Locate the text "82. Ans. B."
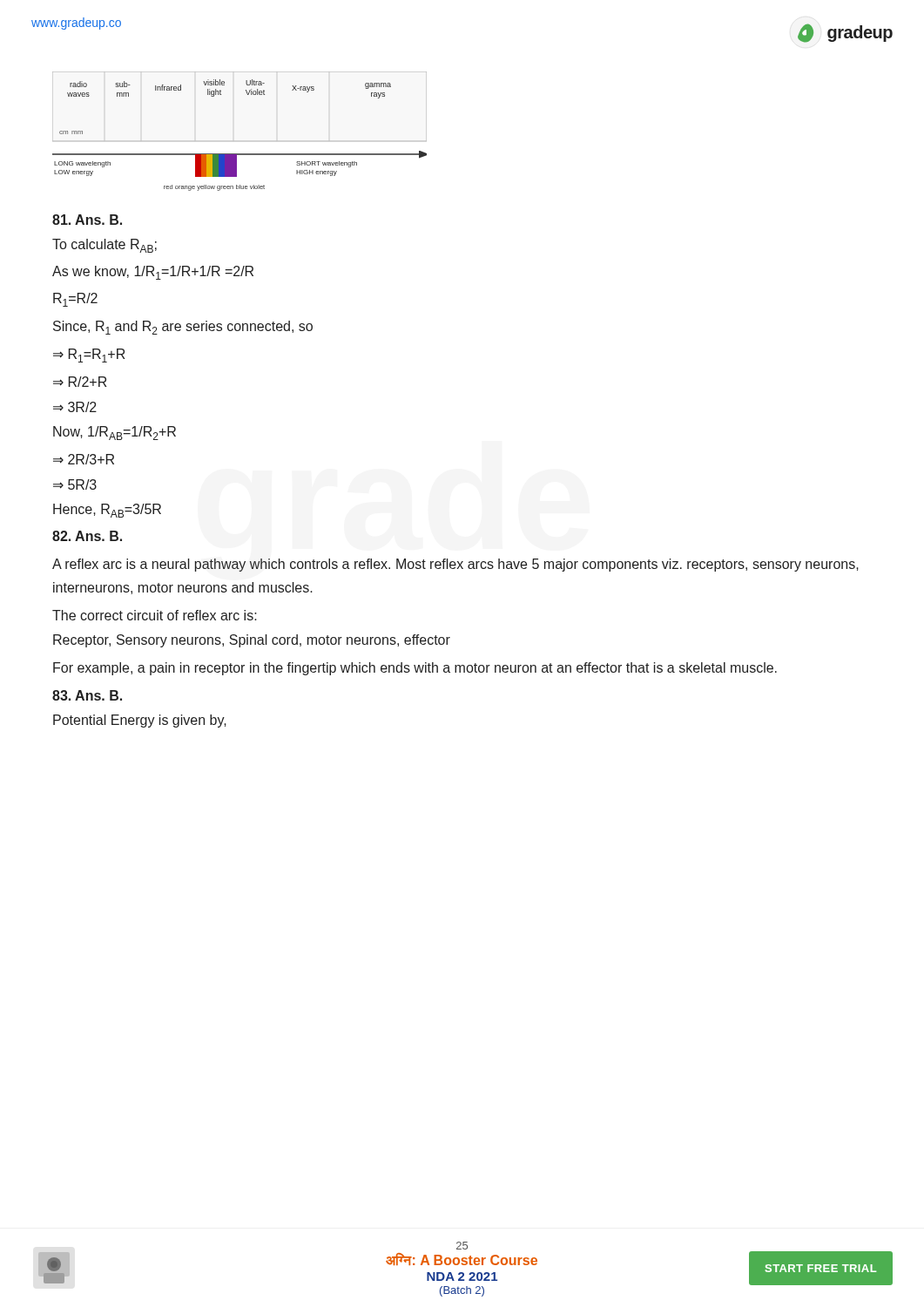 (x=88, y=537)
